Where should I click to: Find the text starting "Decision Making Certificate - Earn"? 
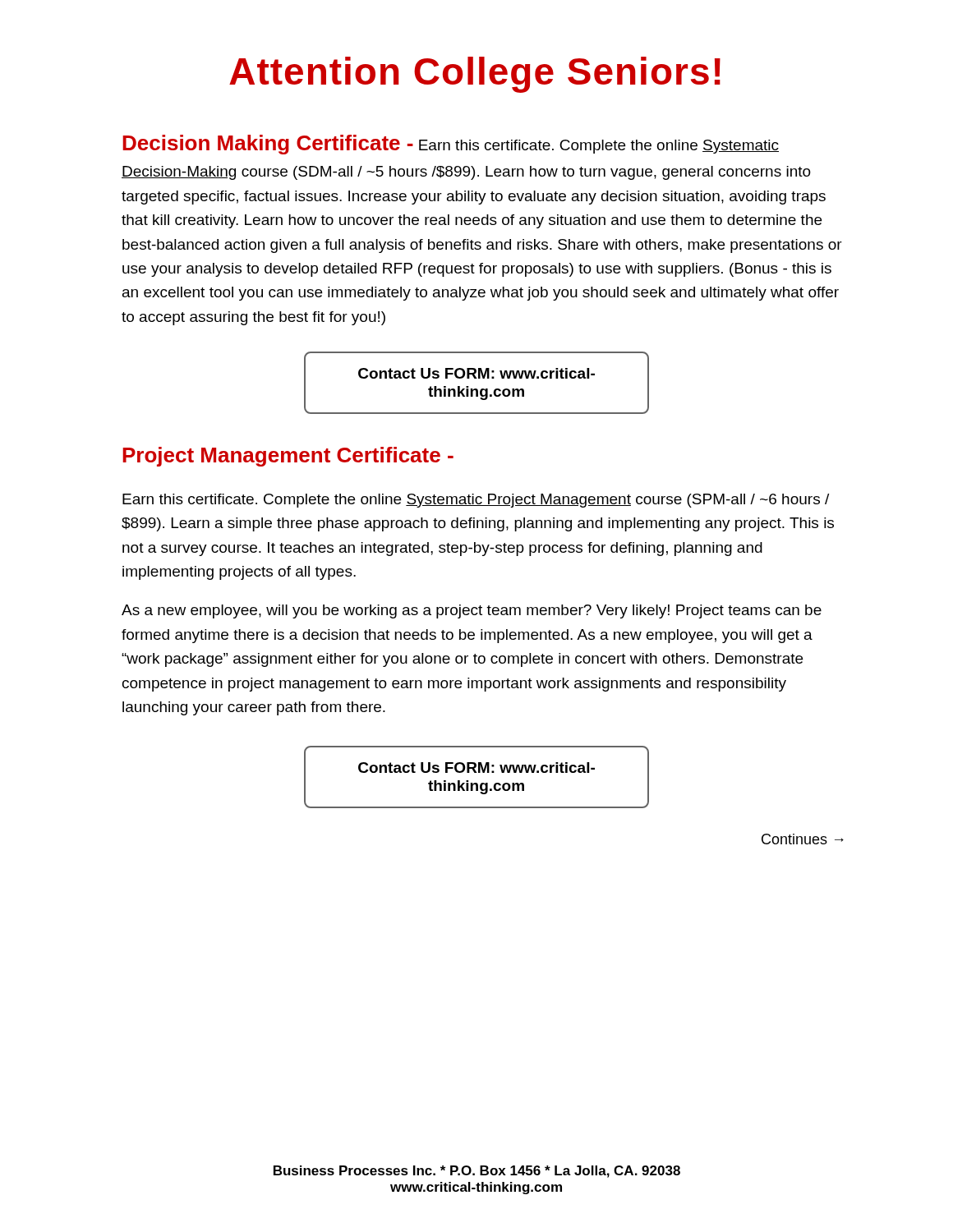click(482, 228)
